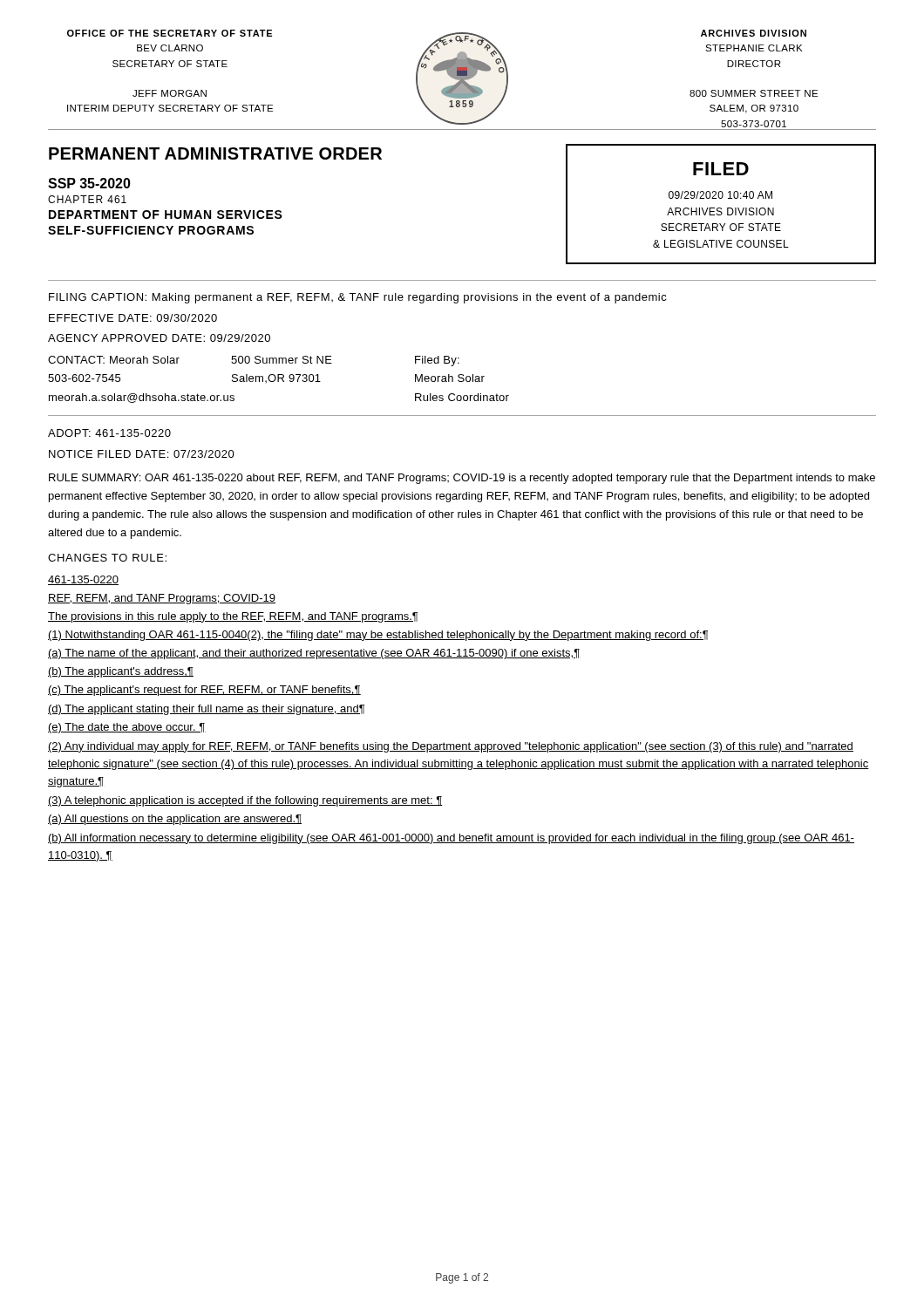Find the text block starting "FILING CAPTION: Making permanent a"
This screenshot has height=1308, width=924.
point(357,297)
